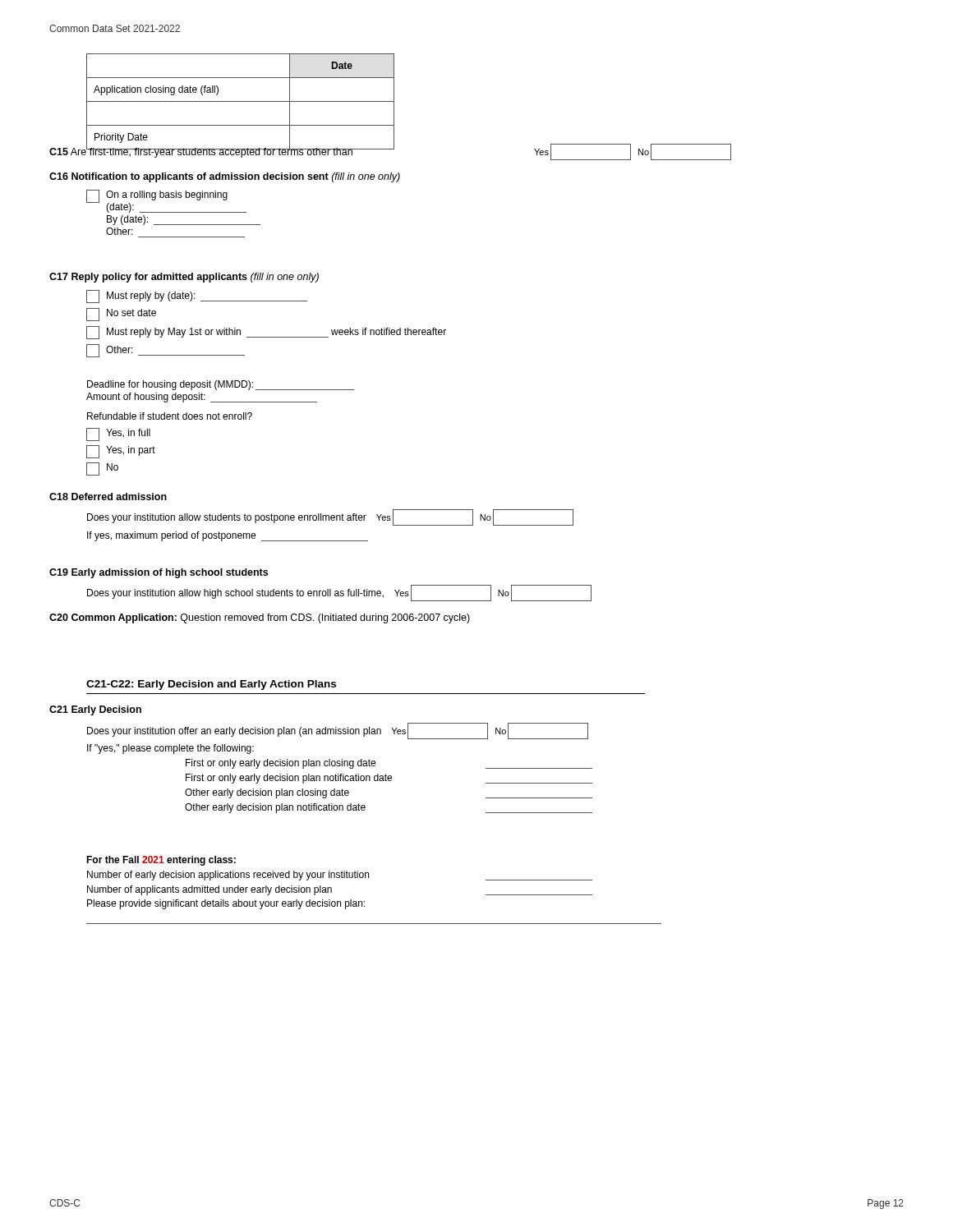Where is the passage that starts "Must reply by May 1st or within weeks"?
Image resolution: width=953 pixels, height=1232 pixels.
(x=266, y=332)
